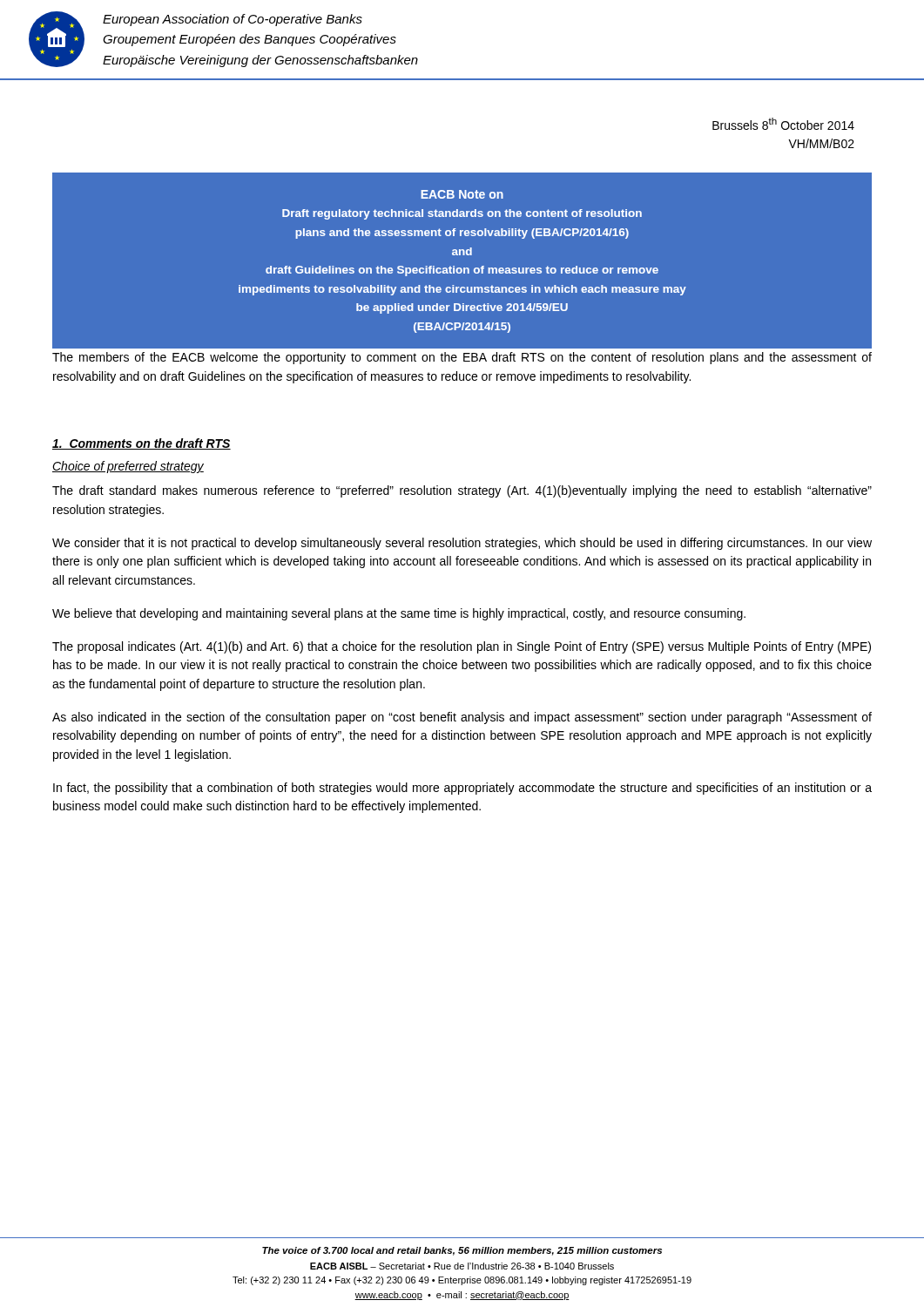The height and width of the screenshot is (1307, 924).
Task: Point to the passage starting "The members of the EACB welcome the opportunity"
Action: [x=462, y=367]
